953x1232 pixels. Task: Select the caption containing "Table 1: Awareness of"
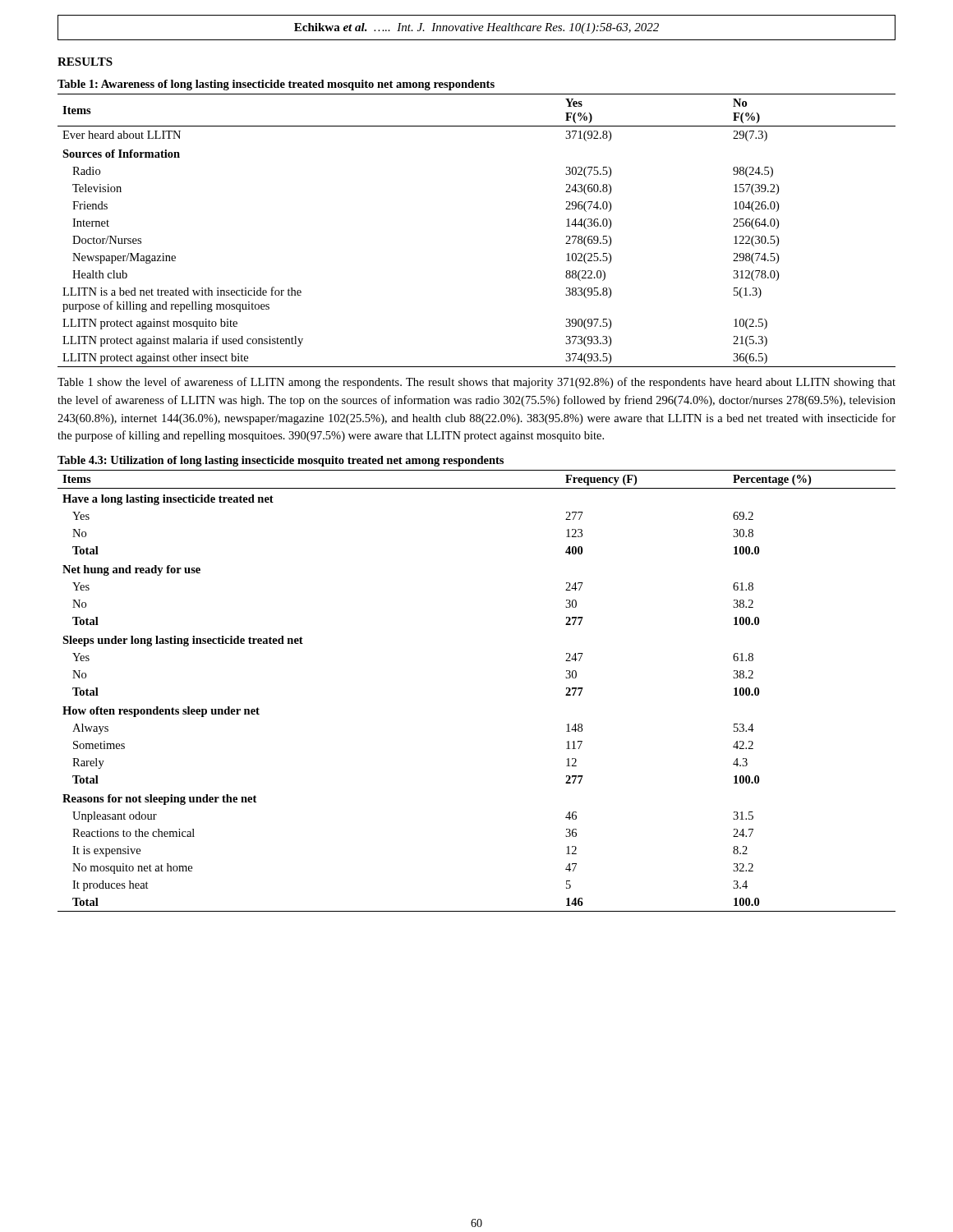tap(276, 84)
